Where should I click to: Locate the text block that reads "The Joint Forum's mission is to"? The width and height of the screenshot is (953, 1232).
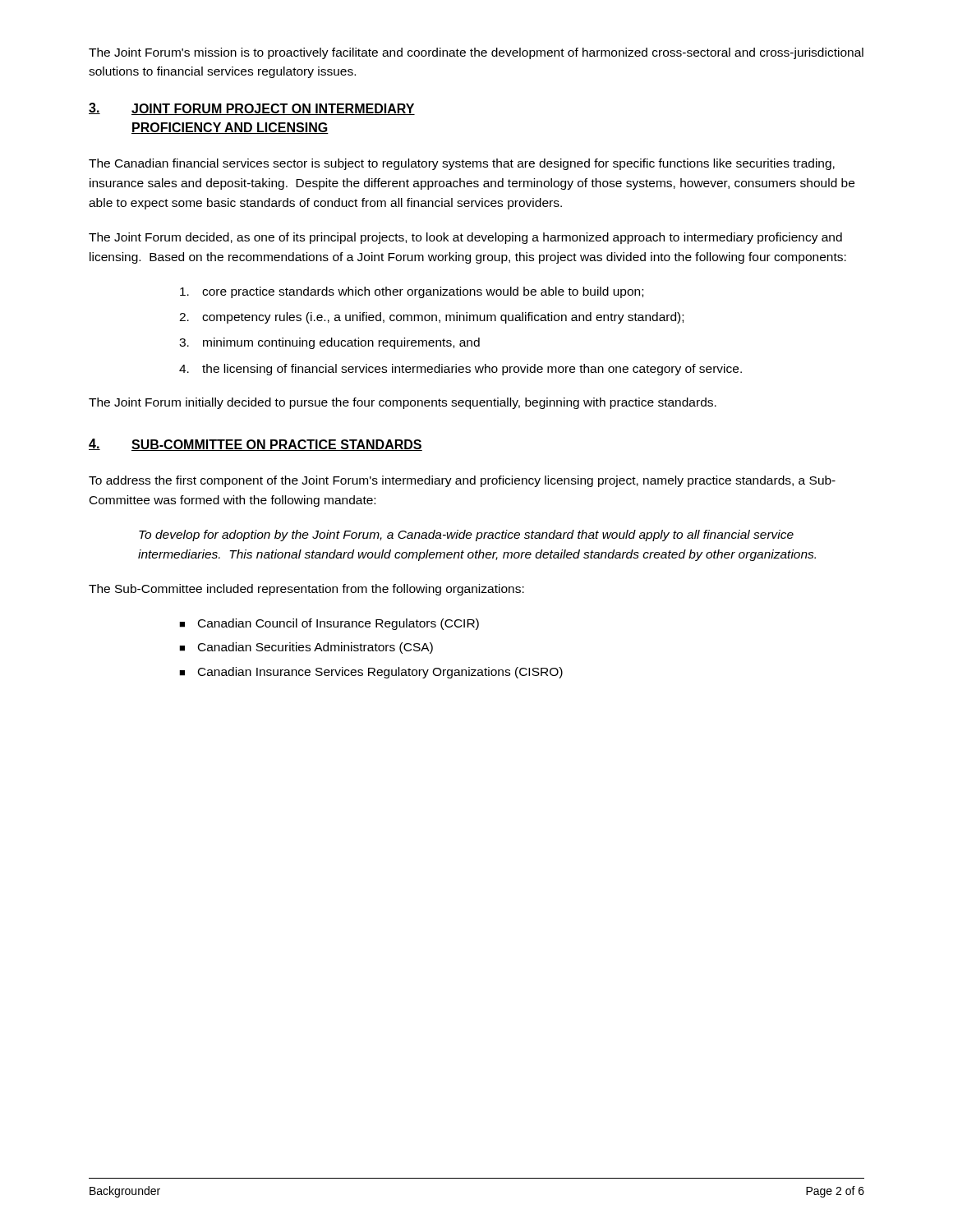coord(476,62)
